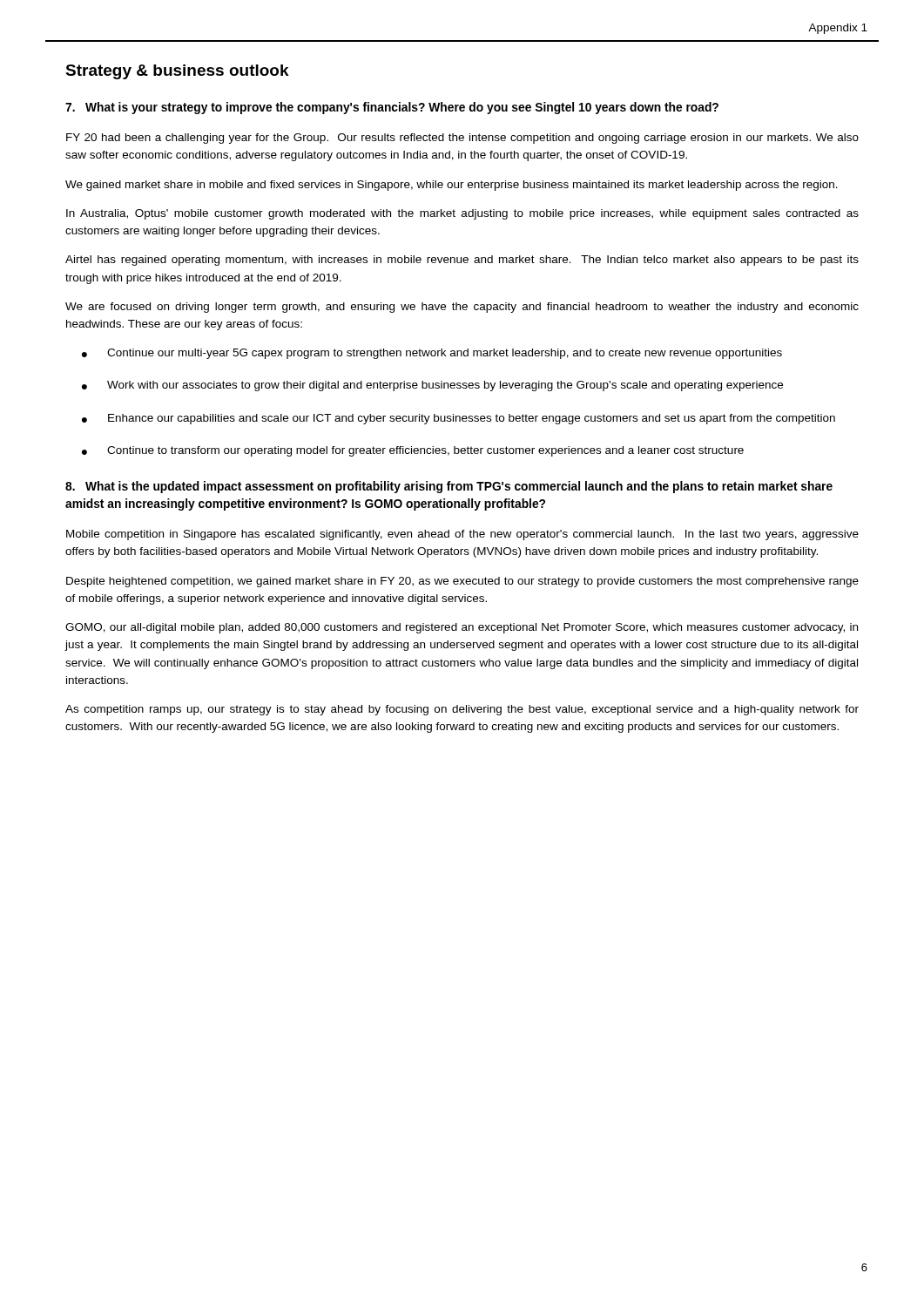Navigate to the text block starting "• Enhance our capabilities and"
The height and width of the screenshot is (1307, 924).
470,420
